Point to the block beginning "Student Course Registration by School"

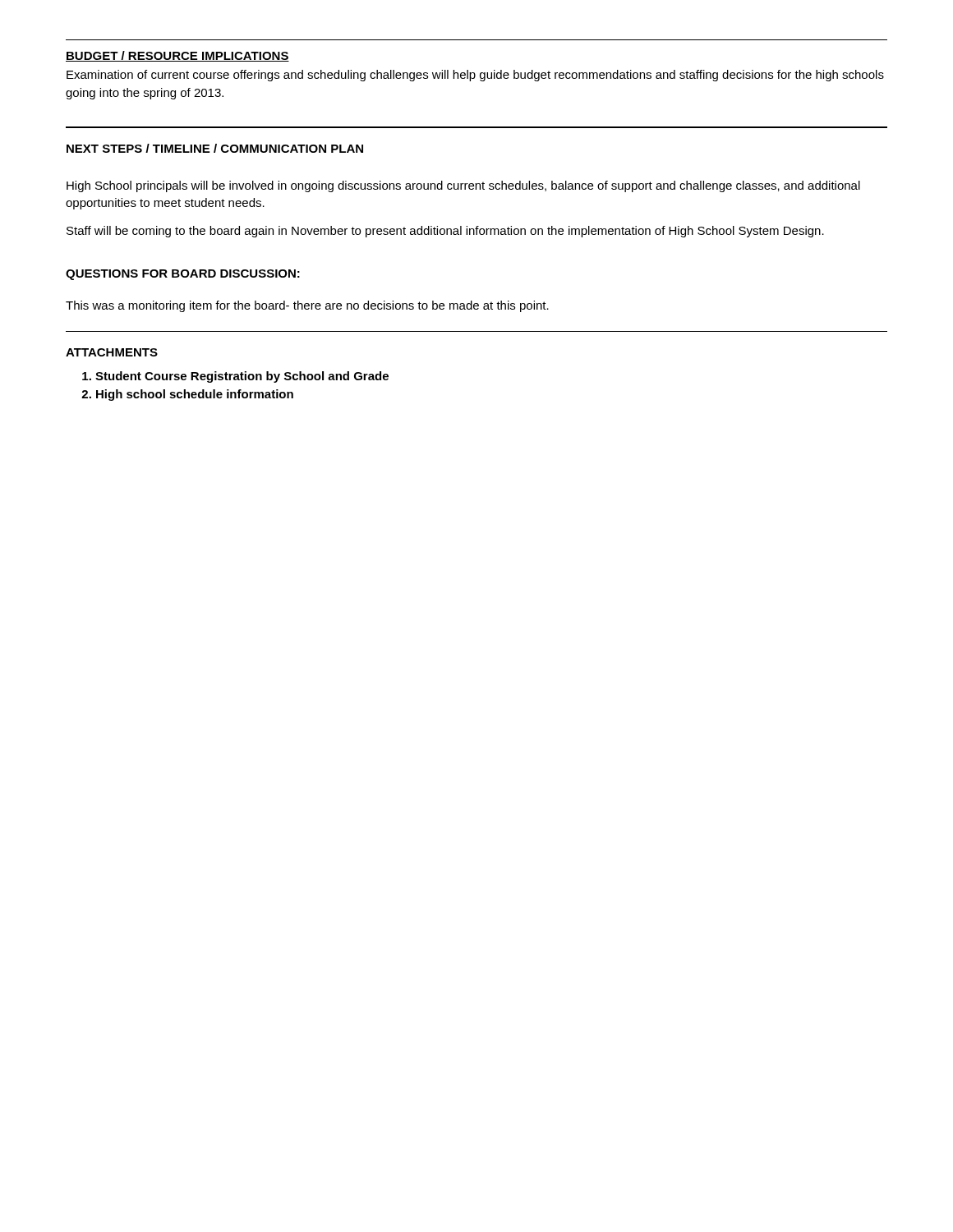click(242, 375)
